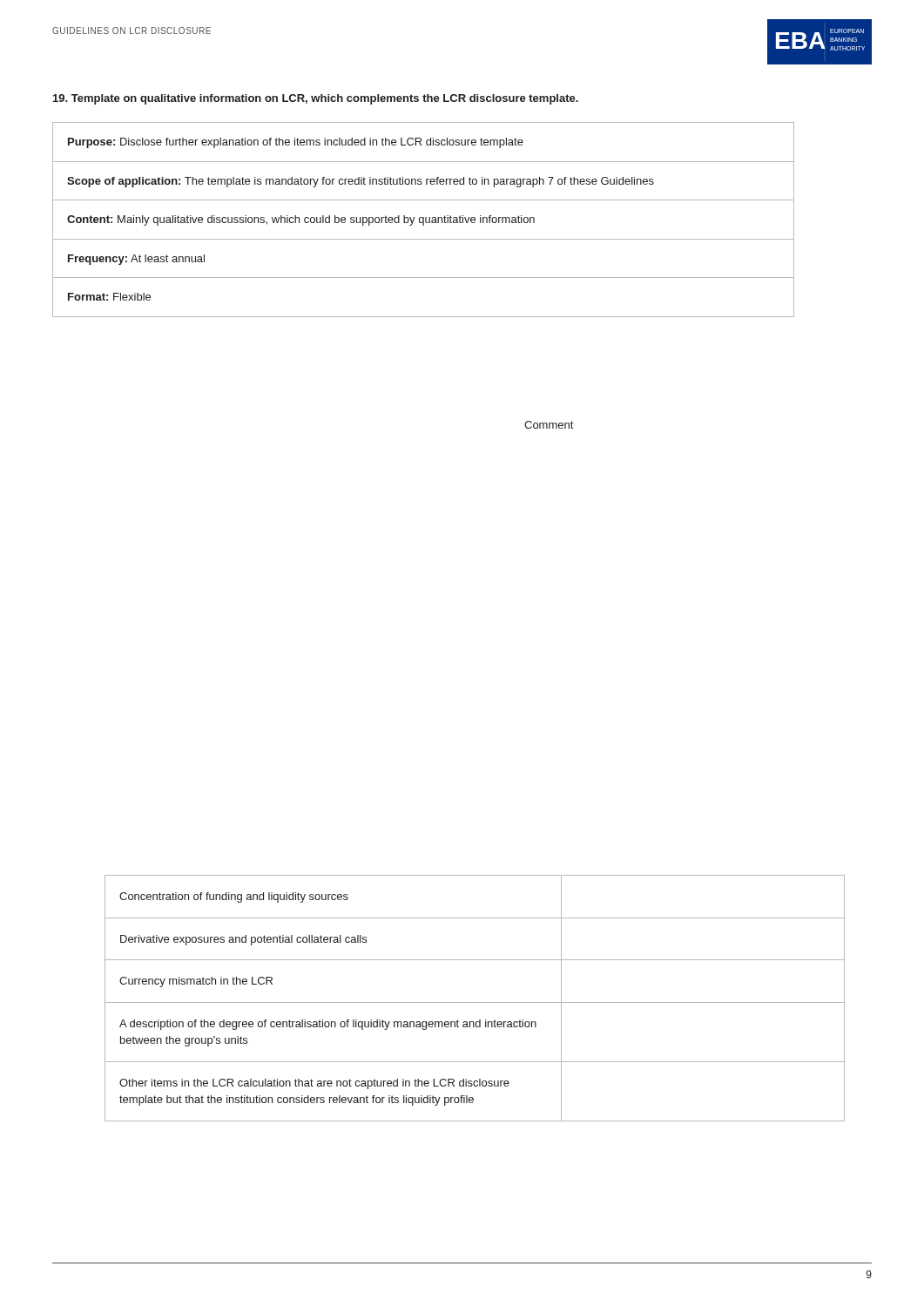Select the logo
The width and height of the screenshot is (924, 1307).
[819, 42]
